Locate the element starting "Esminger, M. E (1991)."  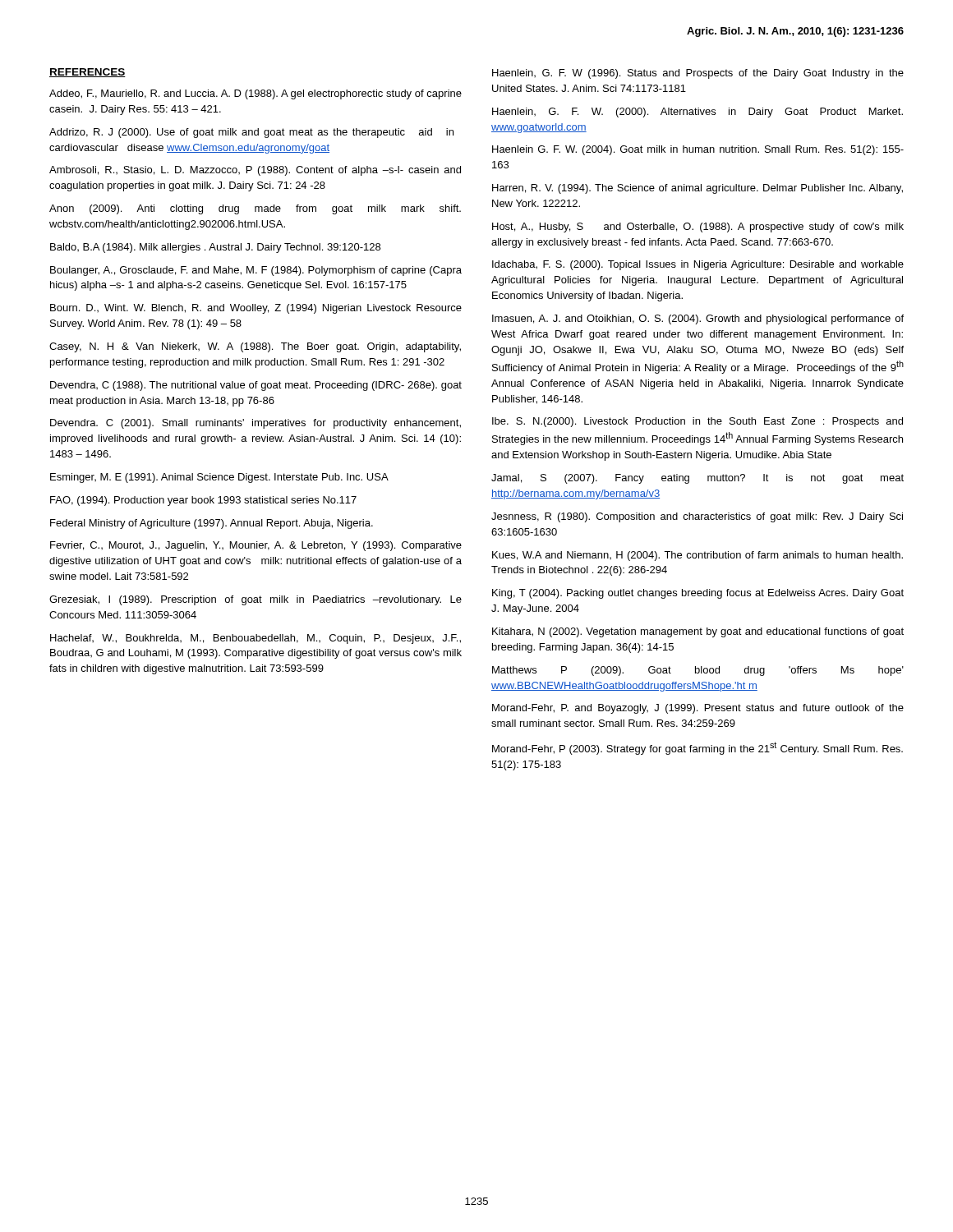click(x=219, y=477)
